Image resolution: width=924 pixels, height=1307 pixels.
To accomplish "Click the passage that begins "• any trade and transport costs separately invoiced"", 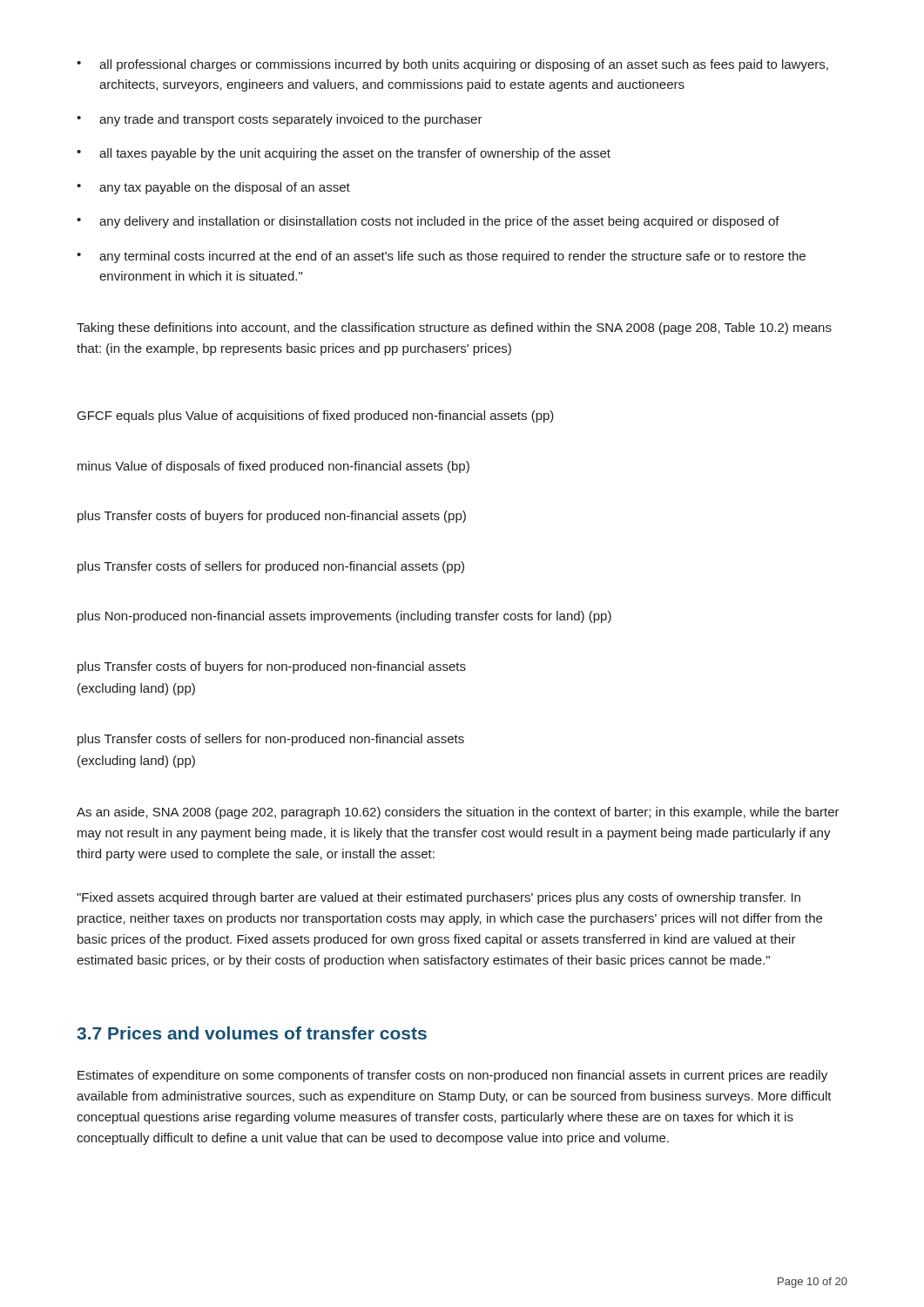I will tap(462, 119).
